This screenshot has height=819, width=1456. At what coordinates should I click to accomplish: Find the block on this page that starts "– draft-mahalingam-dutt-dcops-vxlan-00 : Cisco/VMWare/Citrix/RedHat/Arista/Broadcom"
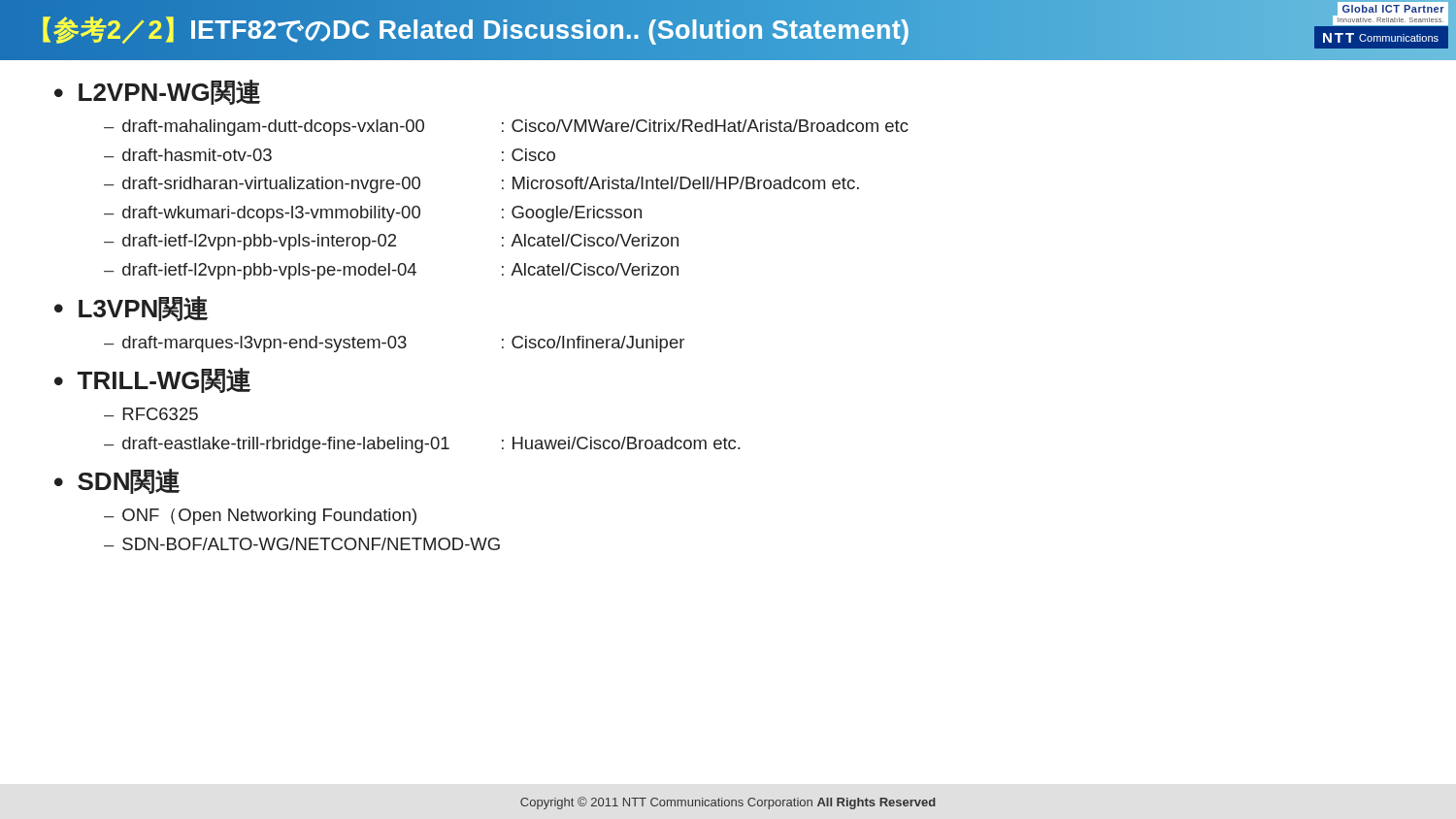506,126
